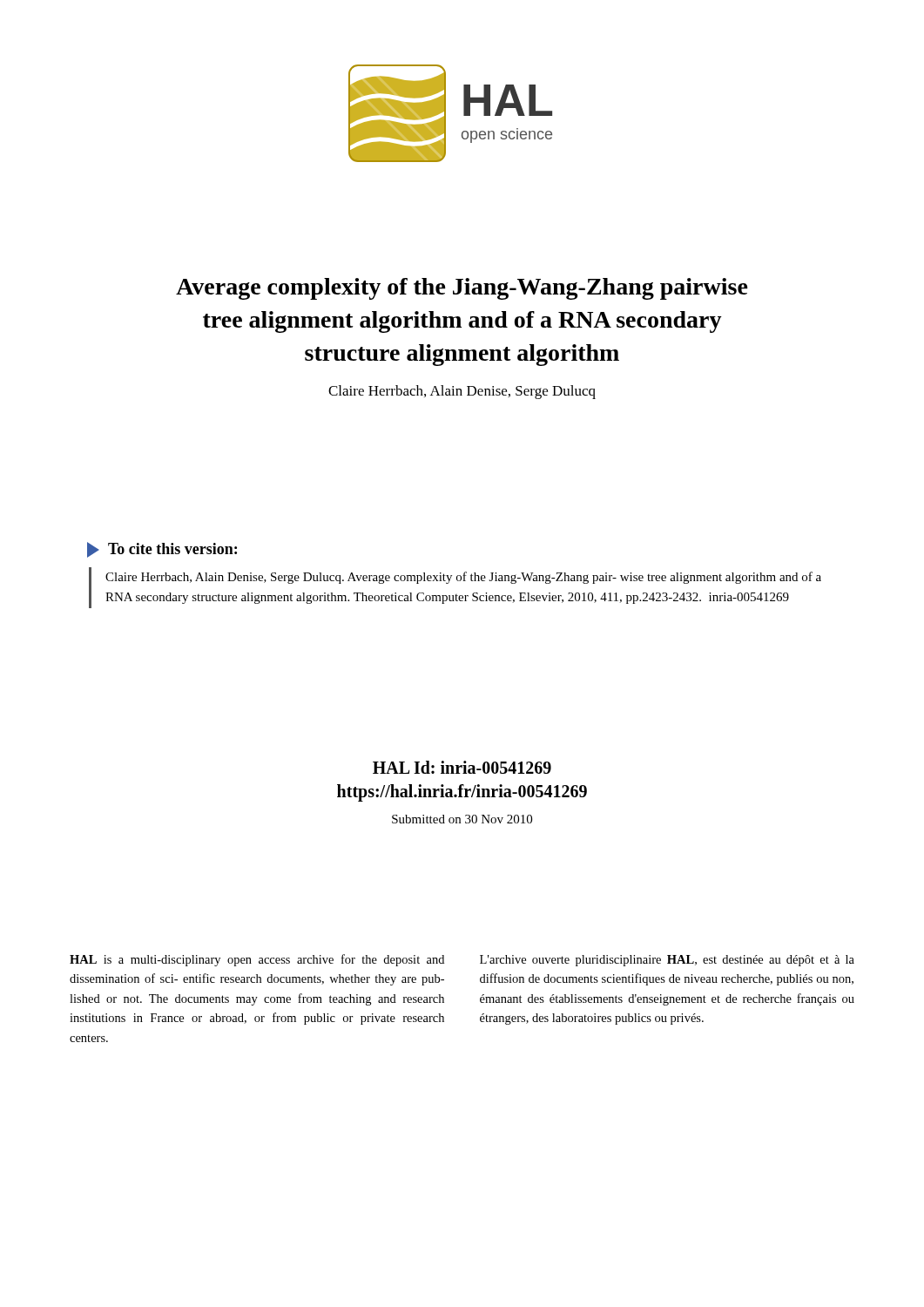Point to the passage starting "To cite this version:"
The width and height of the screenshot is (924, 1307).
click(x=163, y=549)
